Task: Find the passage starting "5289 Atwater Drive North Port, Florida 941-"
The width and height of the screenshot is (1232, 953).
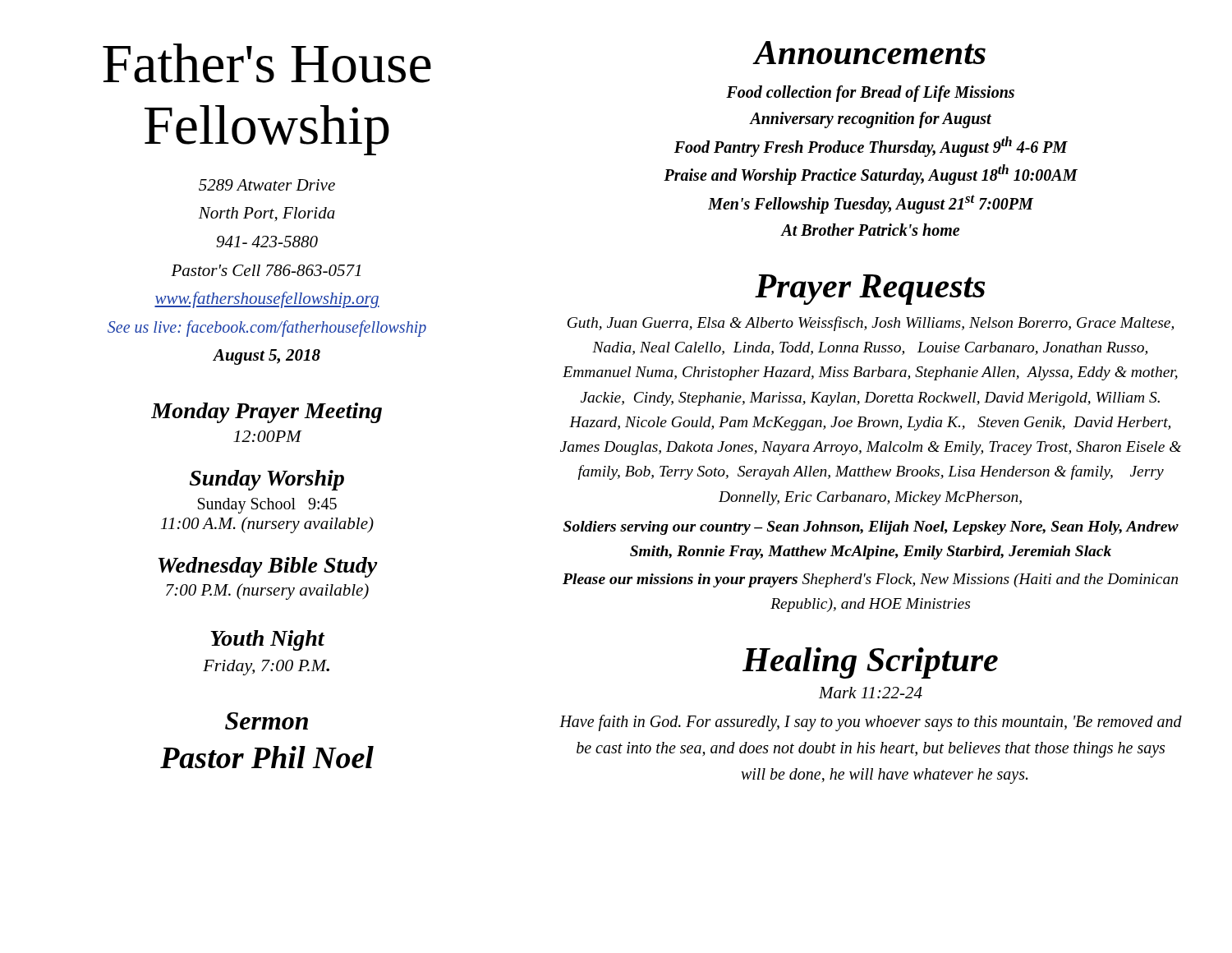Action: click(x=267, y=270)
